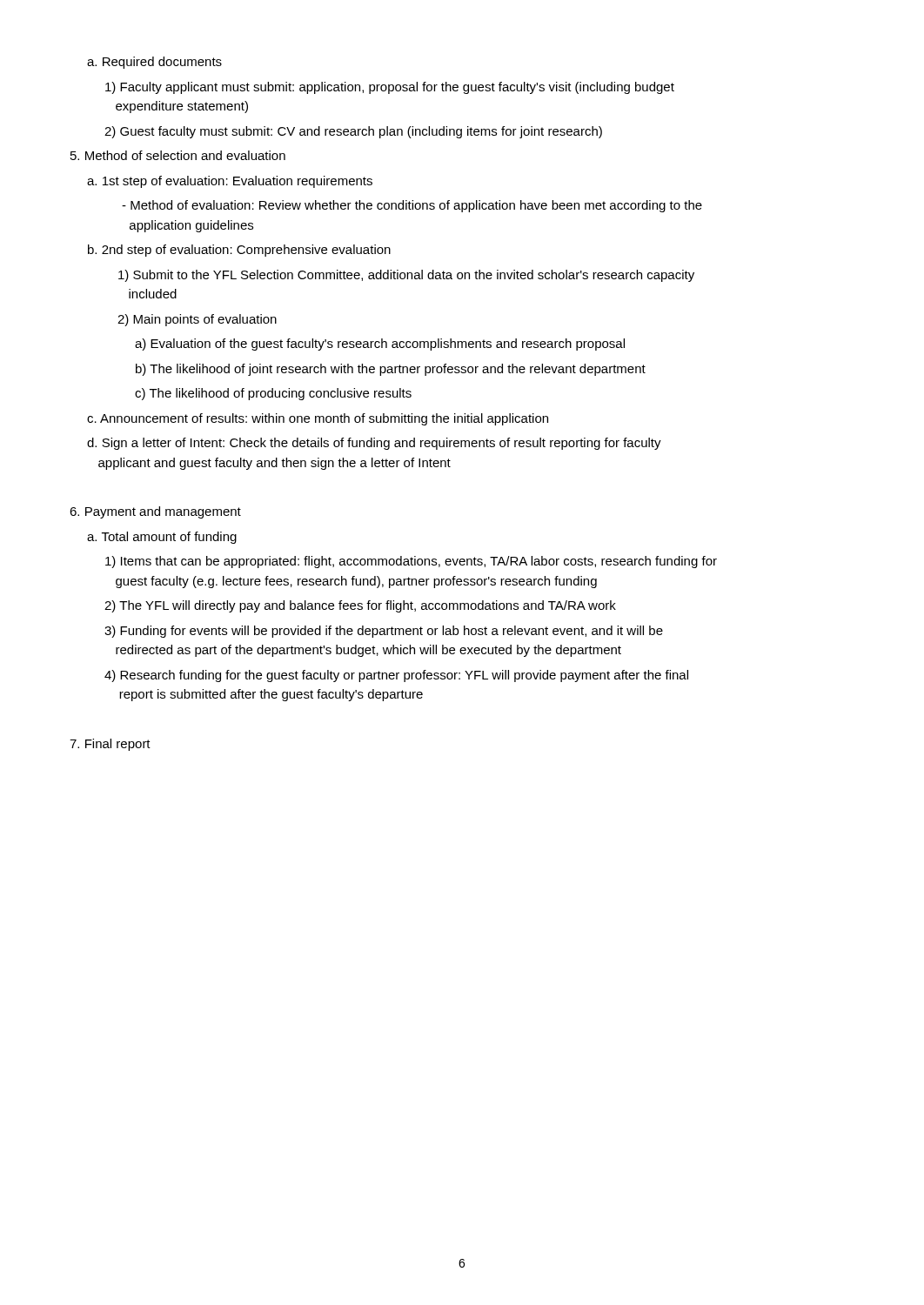Select the text starting "a. 1st step"
Screen dimensions: 1305x924
point(230,180)
